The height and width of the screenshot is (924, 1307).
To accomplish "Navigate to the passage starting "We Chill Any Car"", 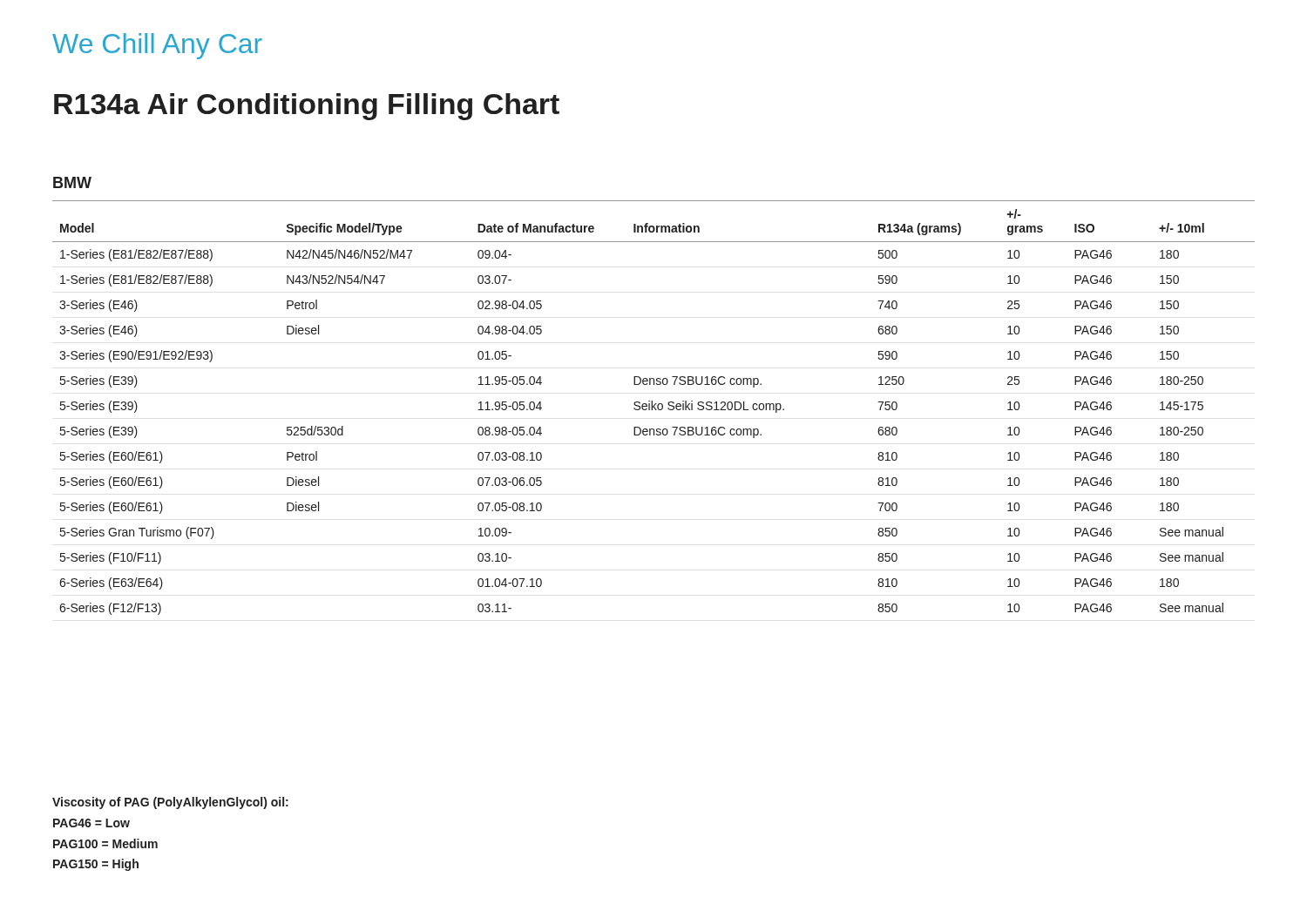I will [x=157, y=44].
